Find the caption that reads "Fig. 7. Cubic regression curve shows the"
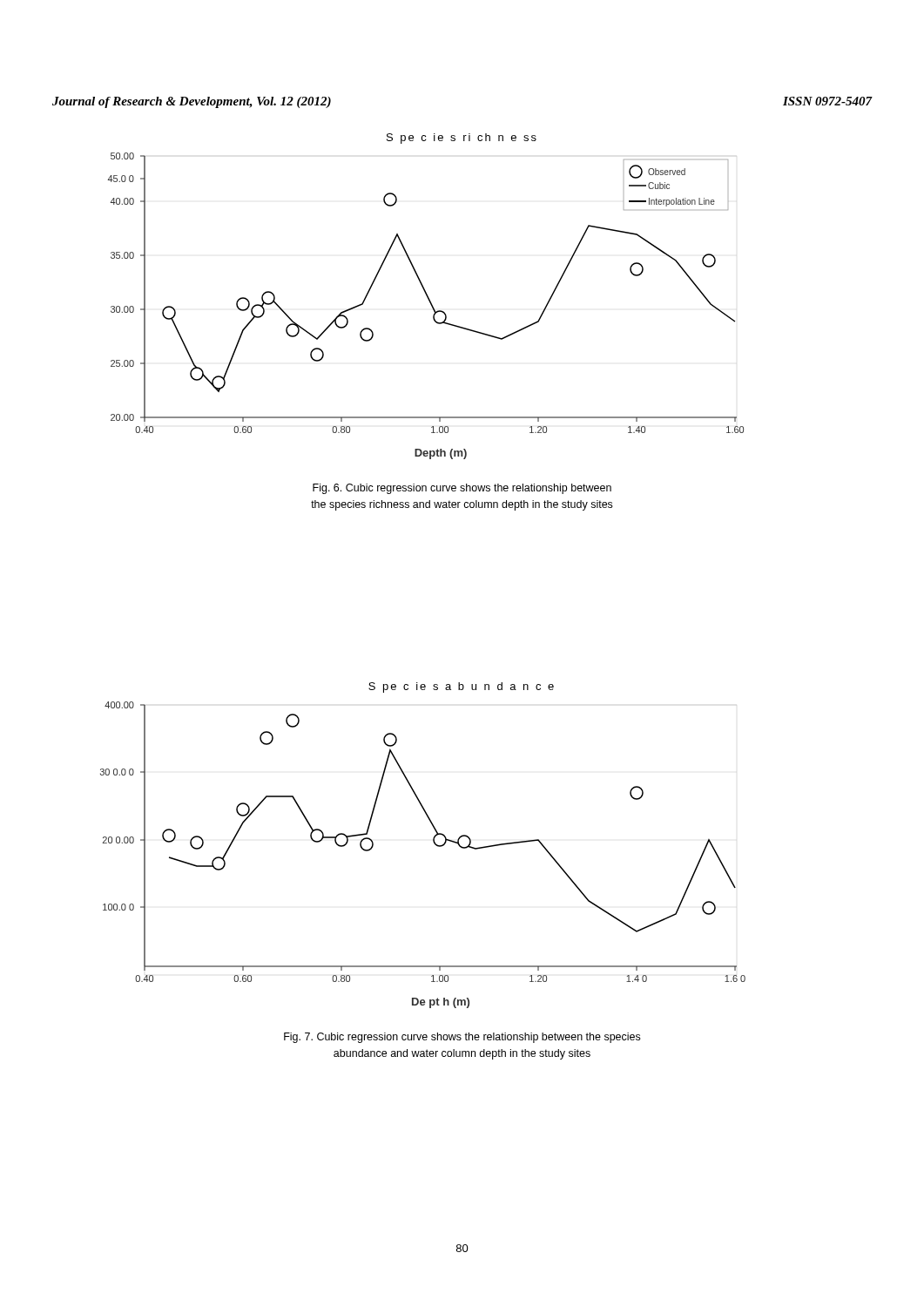Viewport: 924px width, 1307px height. tap(462, 1045)
